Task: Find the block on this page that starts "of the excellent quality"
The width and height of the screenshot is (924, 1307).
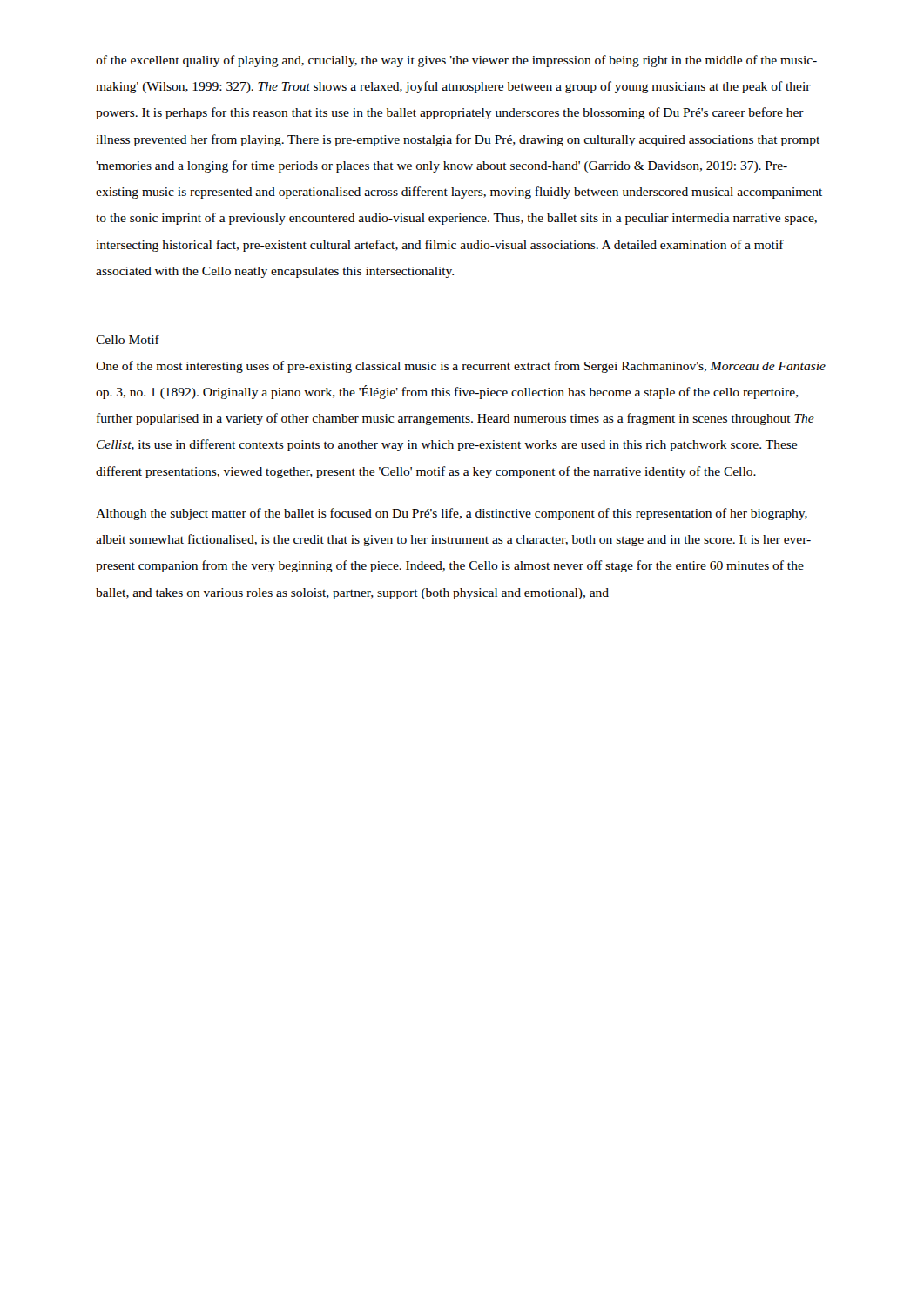Action: pos(459,165)
